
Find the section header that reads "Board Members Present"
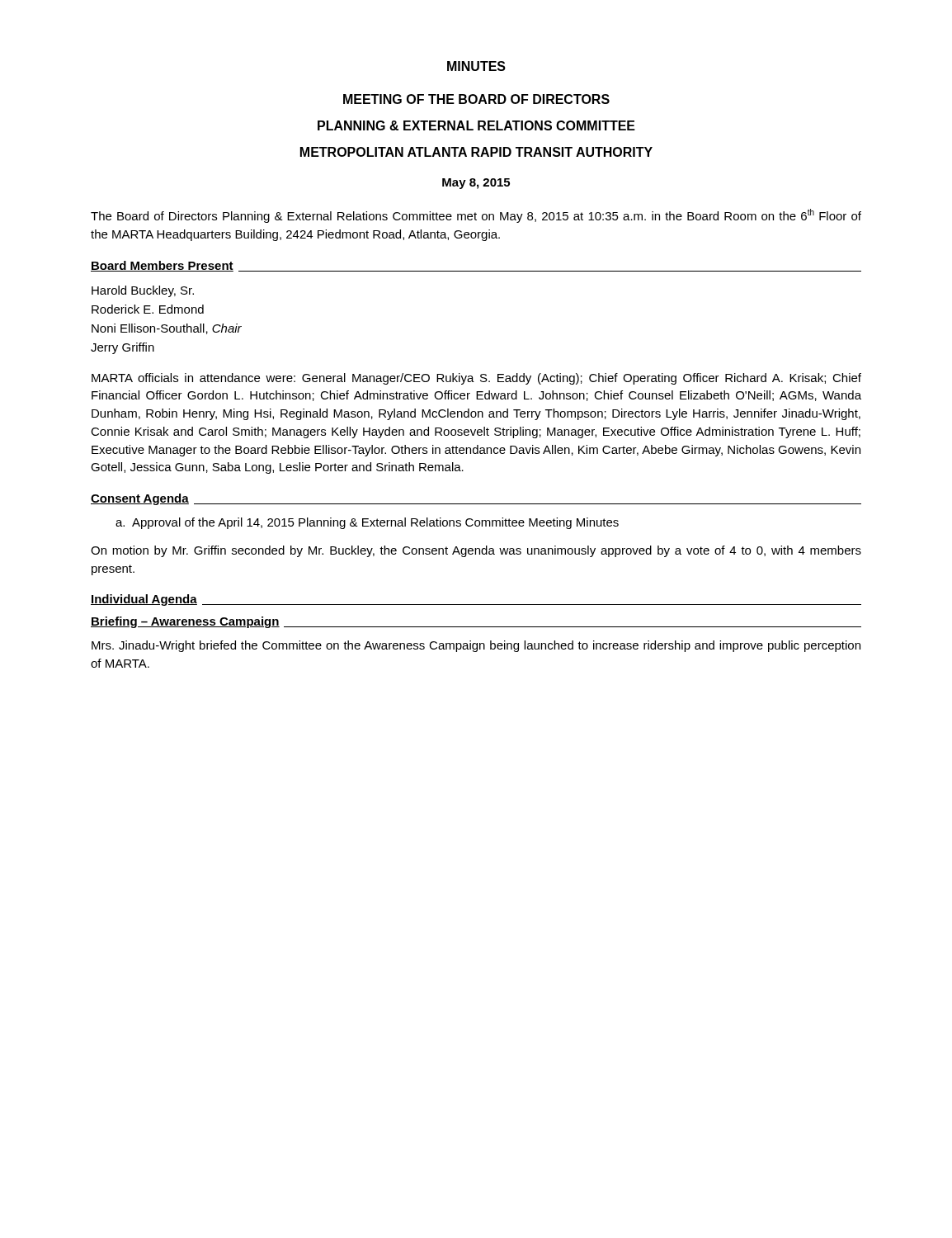tap(162, 265)
